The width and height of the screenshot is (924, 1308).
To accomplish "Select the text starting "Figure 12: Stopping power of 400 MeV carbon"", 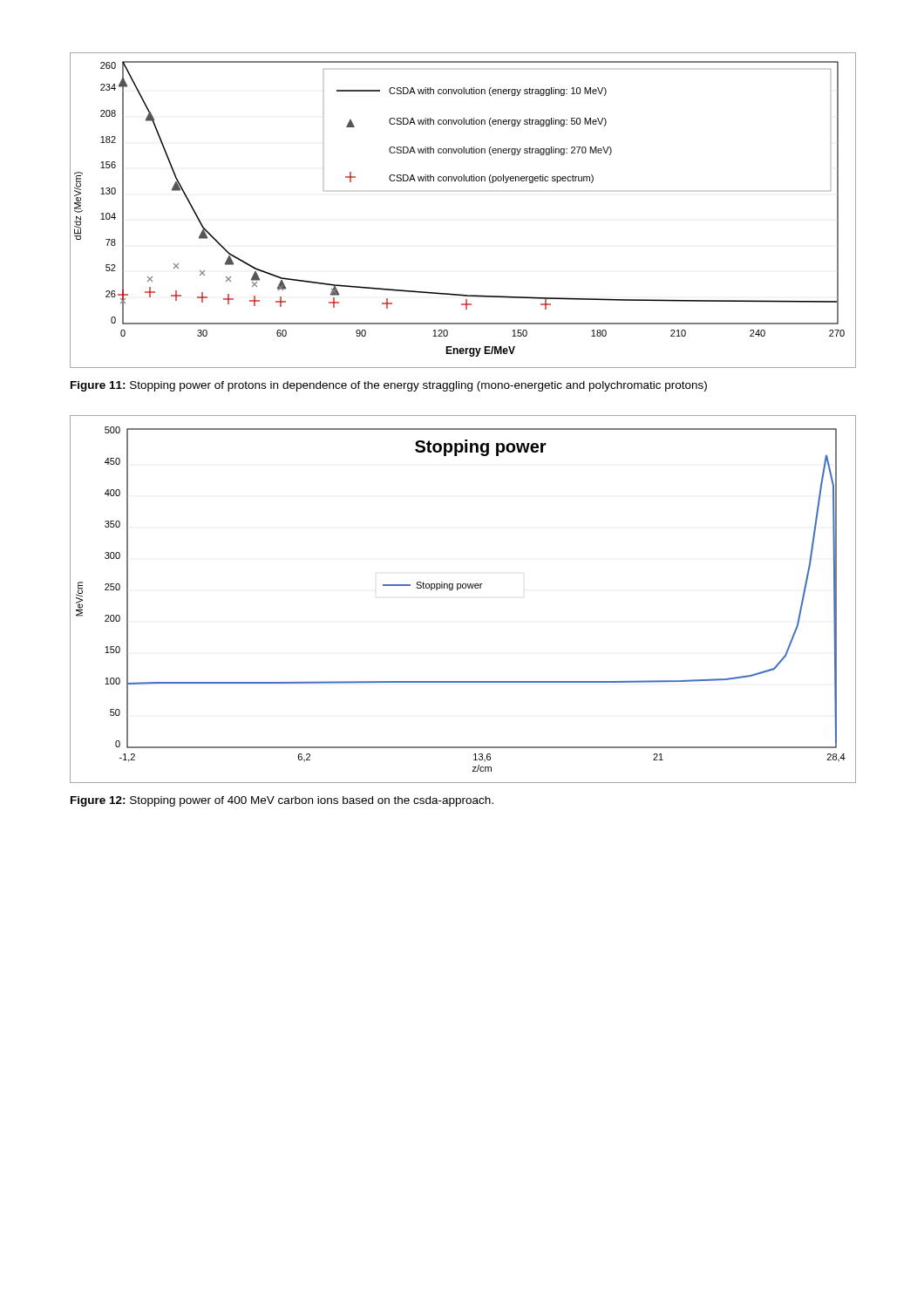I will [x=282, y=800].
